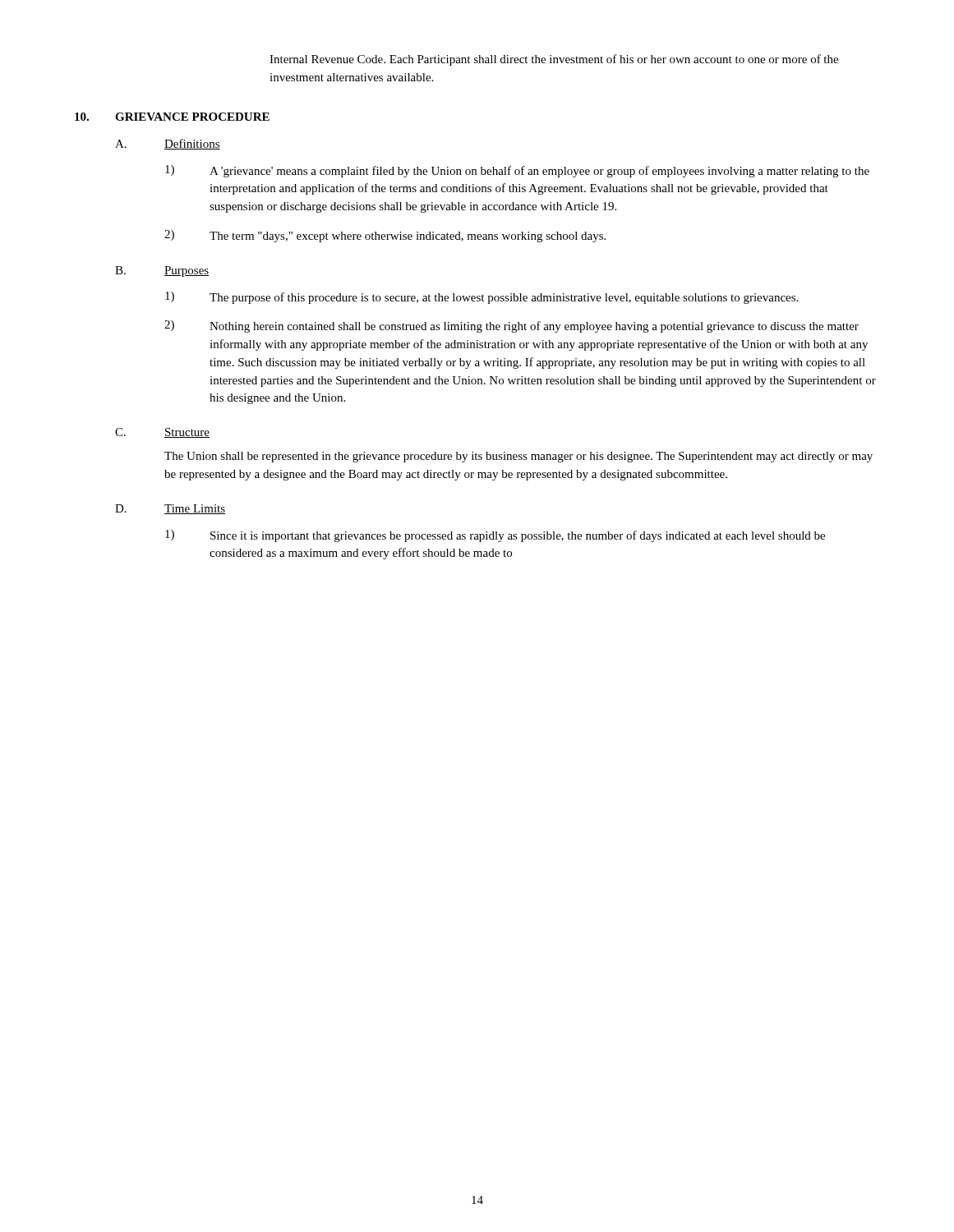
Task: Point to the text block starting "C. Structure"
Action: click(x=162, y=433)
